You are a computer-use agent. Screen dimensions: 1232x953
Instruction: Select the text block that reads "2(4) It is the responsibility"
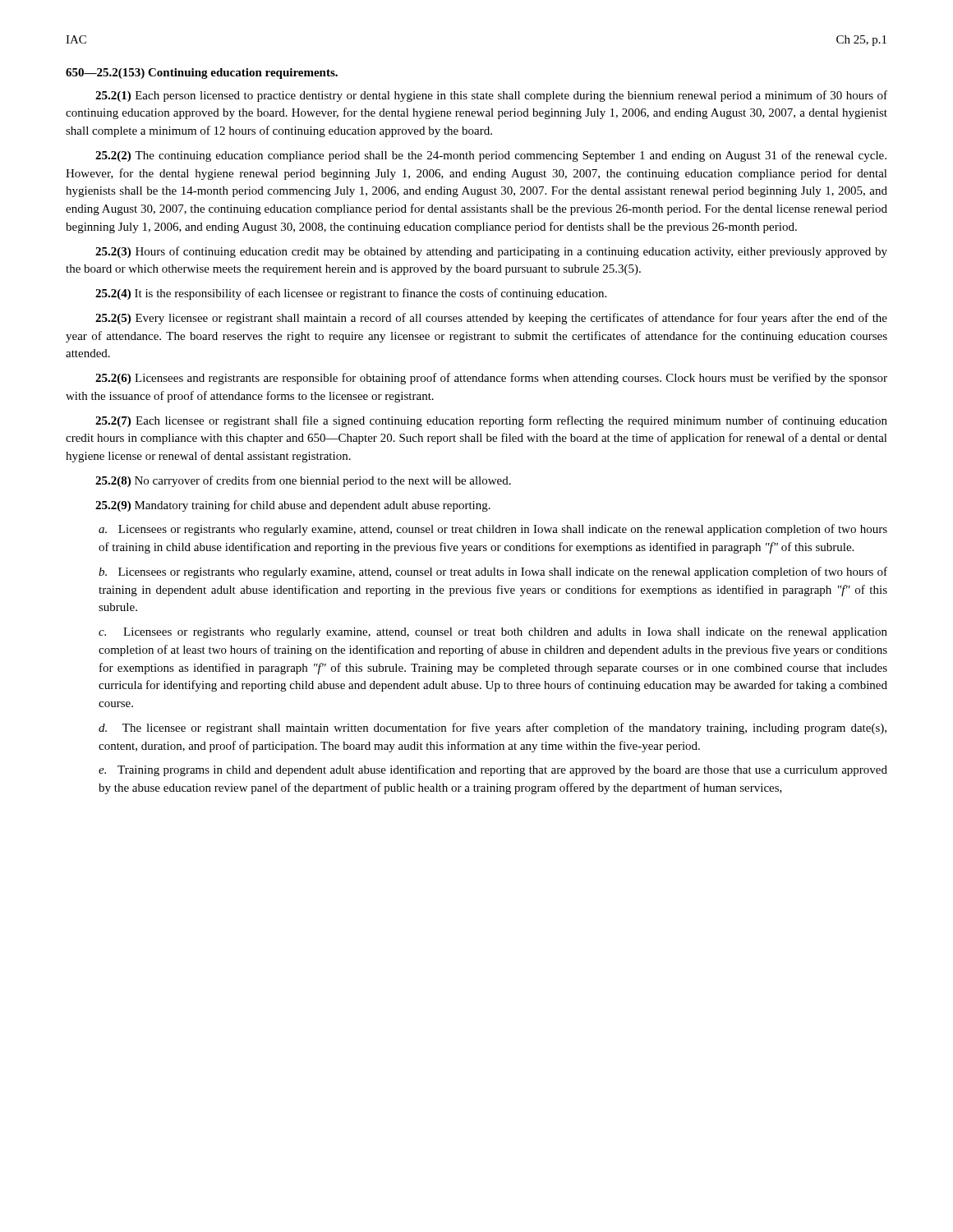tap(351, 293)
